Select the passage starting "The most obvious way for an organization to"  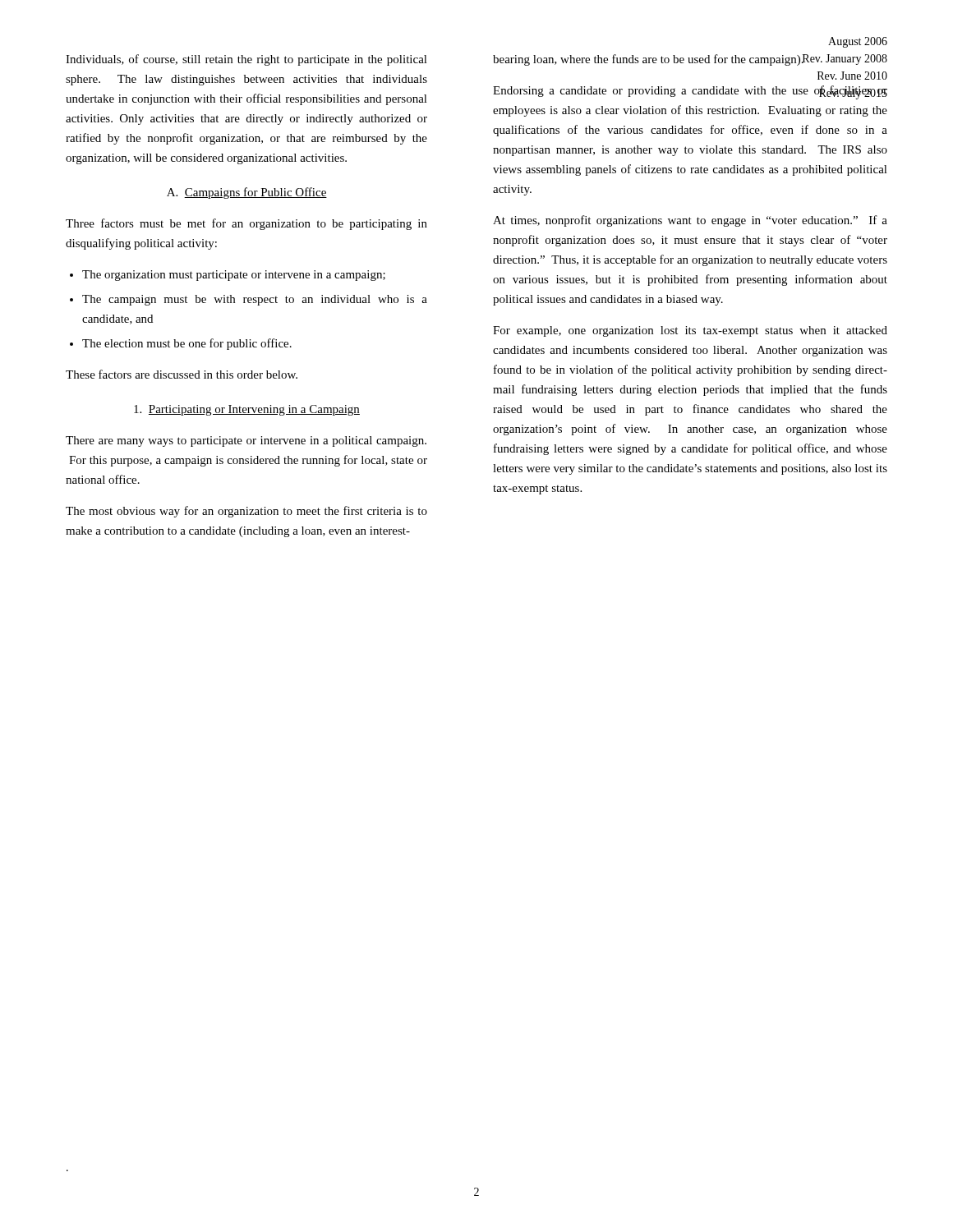[246, 521]
